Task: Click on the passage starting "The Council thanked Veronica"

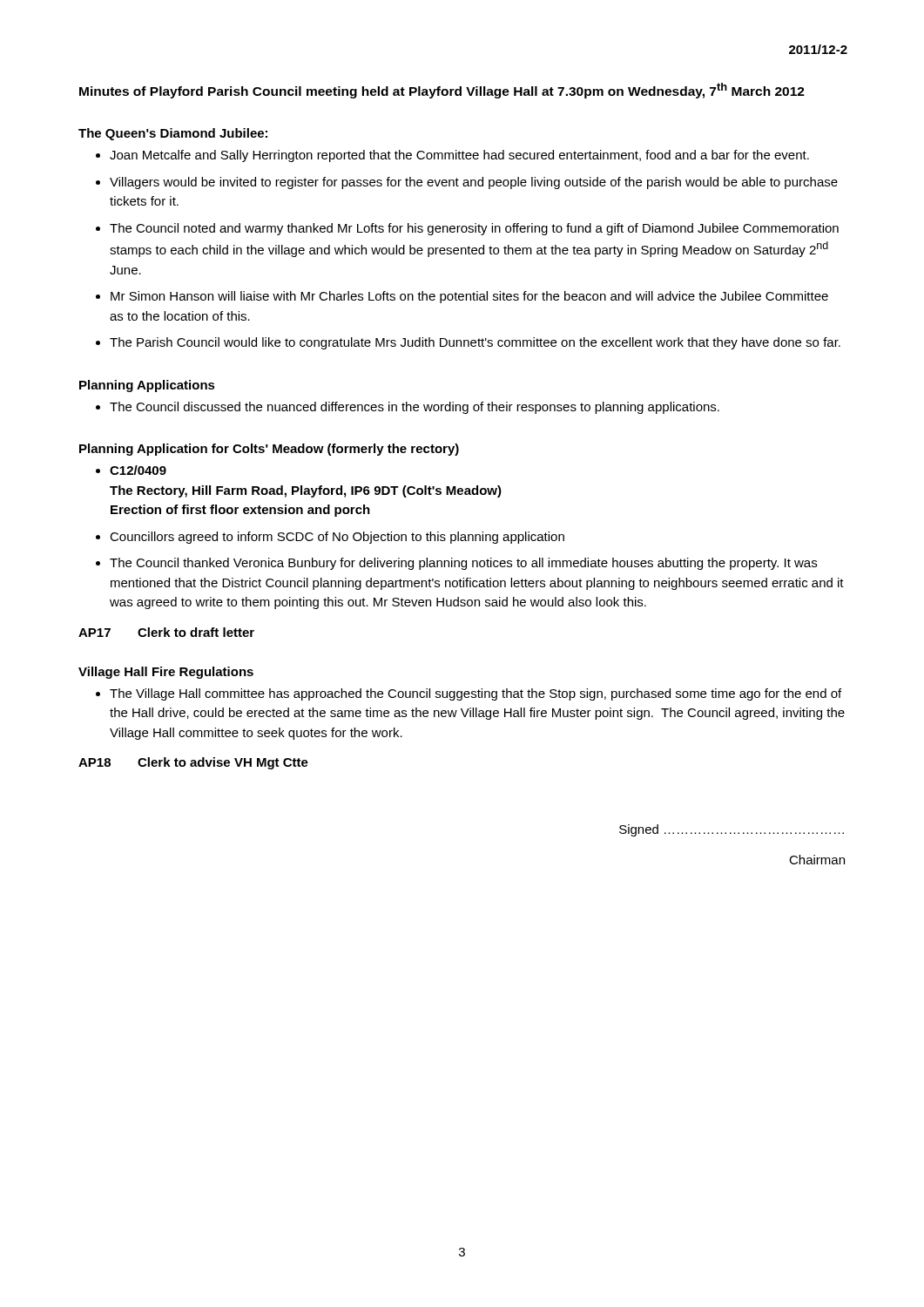Action: click(x=477, y=582)
